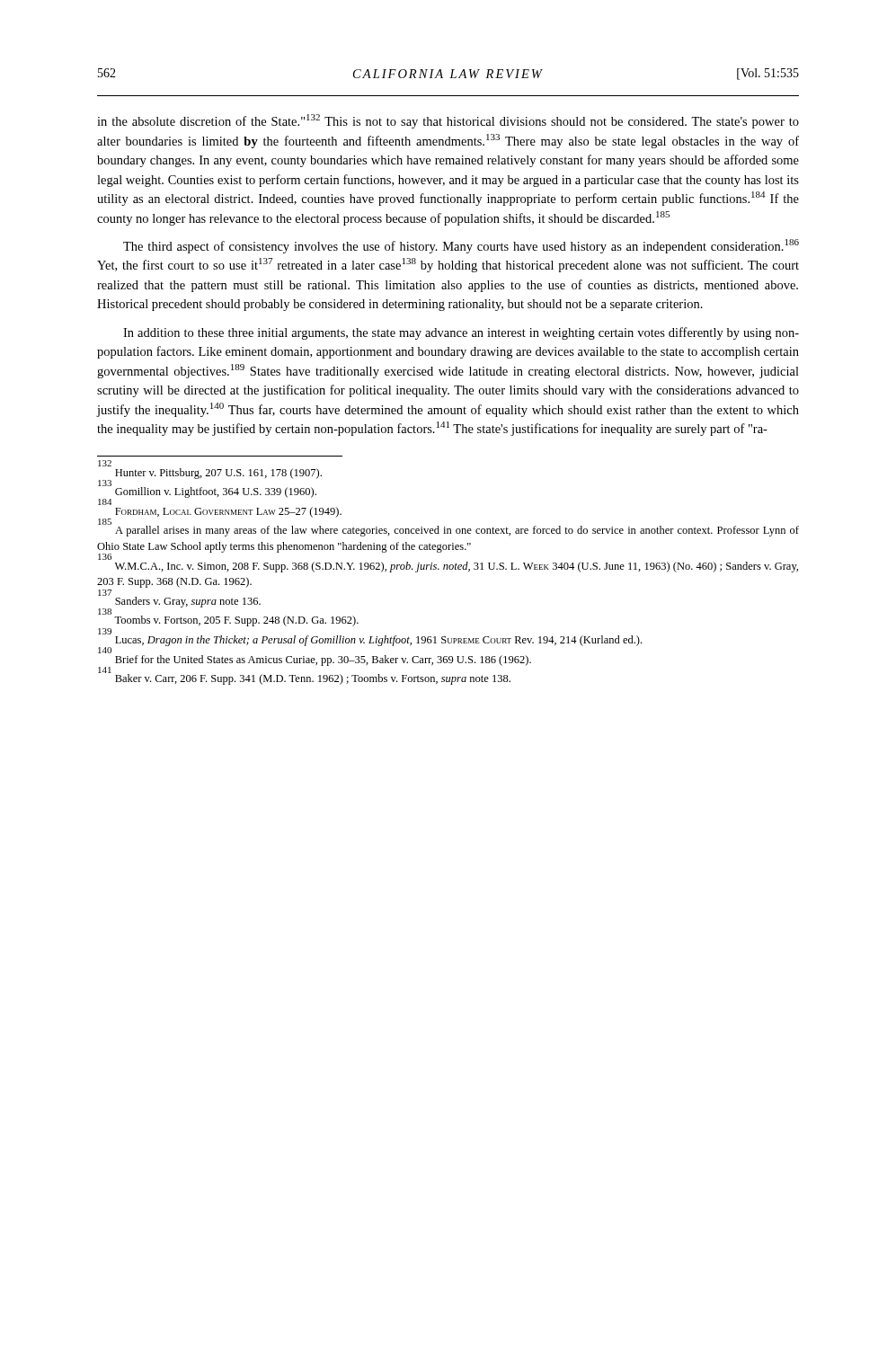Locate the block of text that opens with "in the absolute discretion of the State."132 This"
This screenshot has width=896, height=1348.
click(448, 170)
